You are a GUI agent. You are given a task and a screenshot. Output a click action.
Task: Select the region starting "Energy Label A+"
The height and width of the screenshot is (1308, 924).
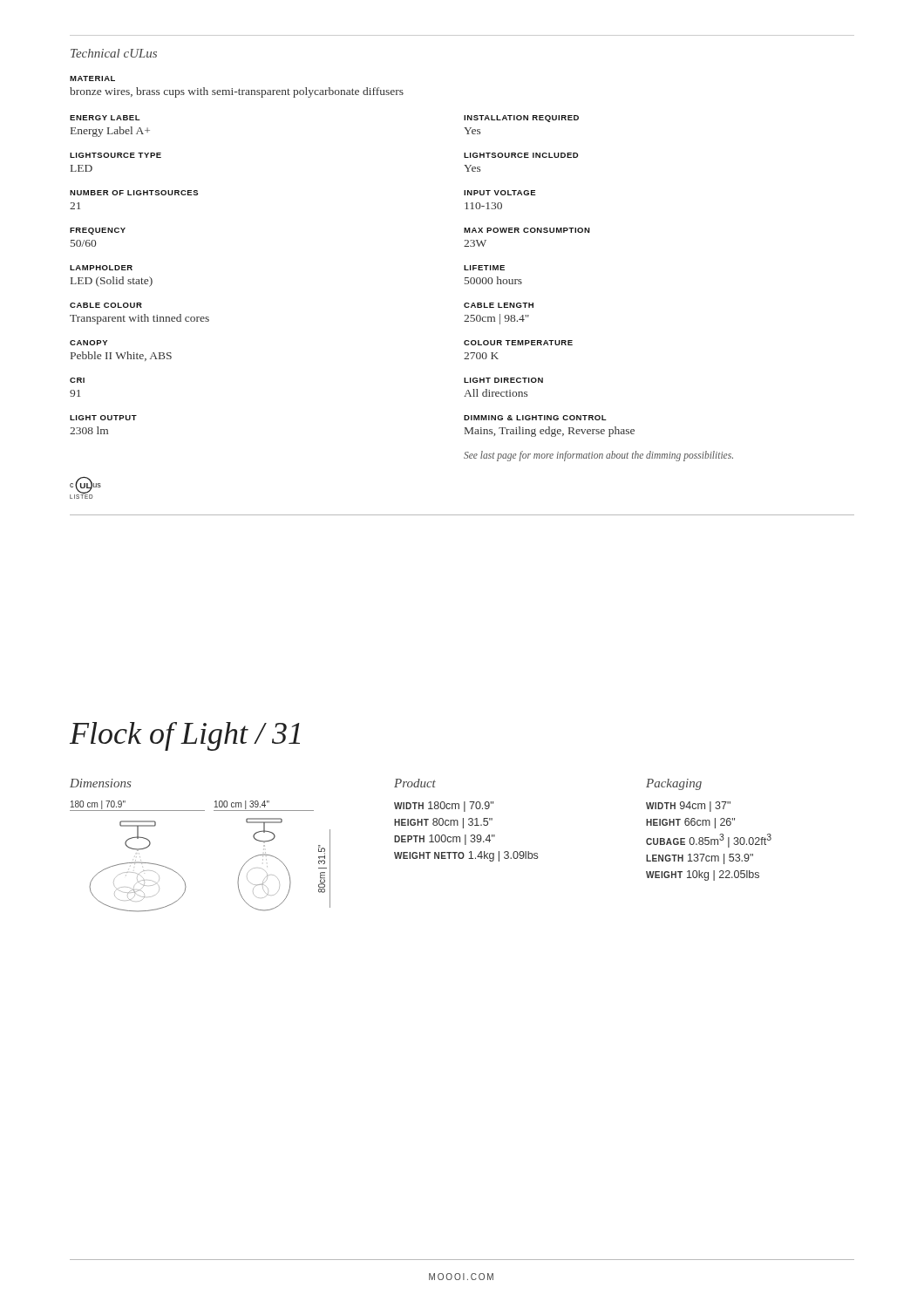pos(110,130)
